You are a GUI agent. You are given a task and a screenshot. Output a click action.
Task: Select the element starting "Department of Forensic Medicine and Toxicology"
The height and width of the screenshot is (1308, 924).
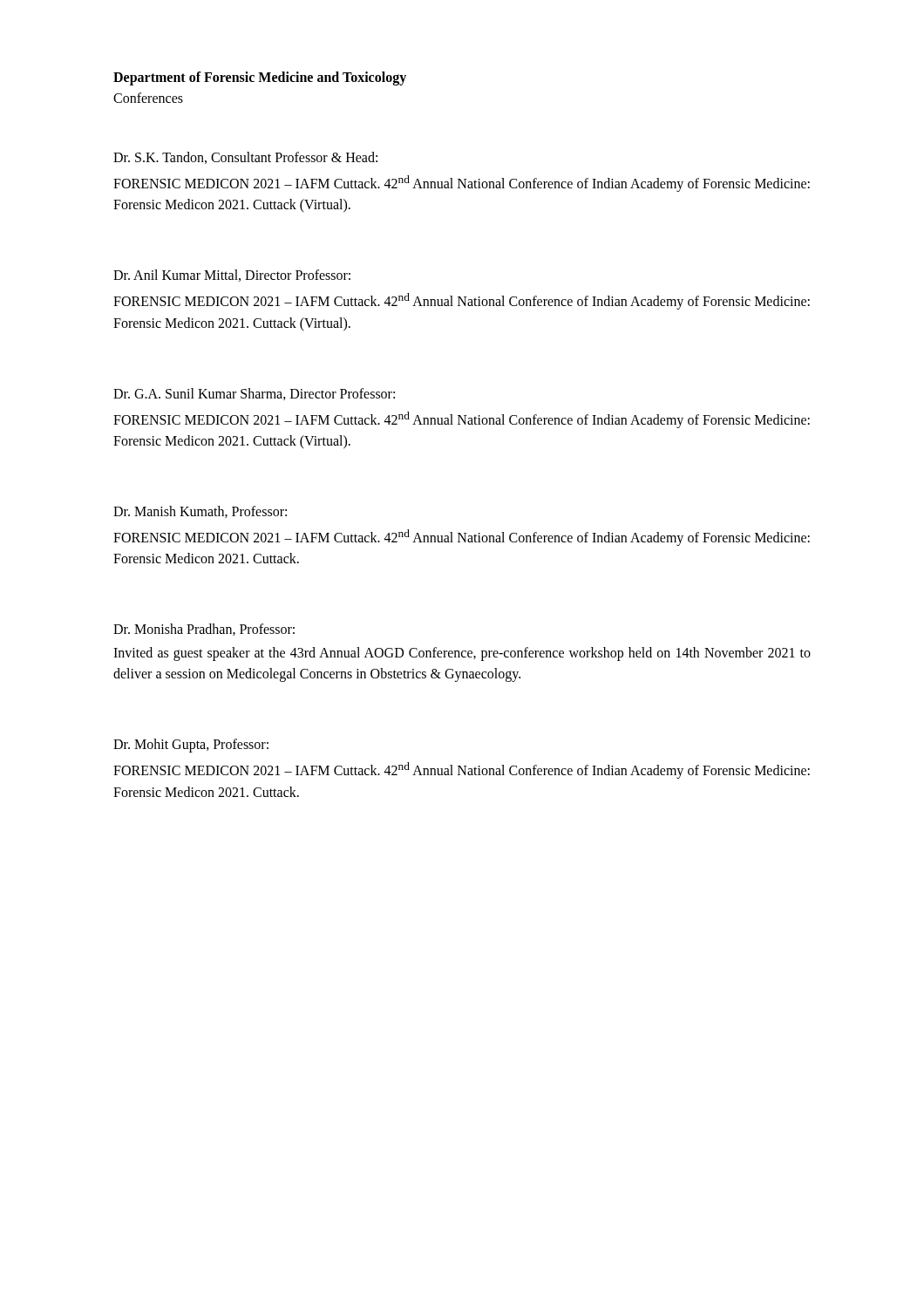tap(260, 77)
